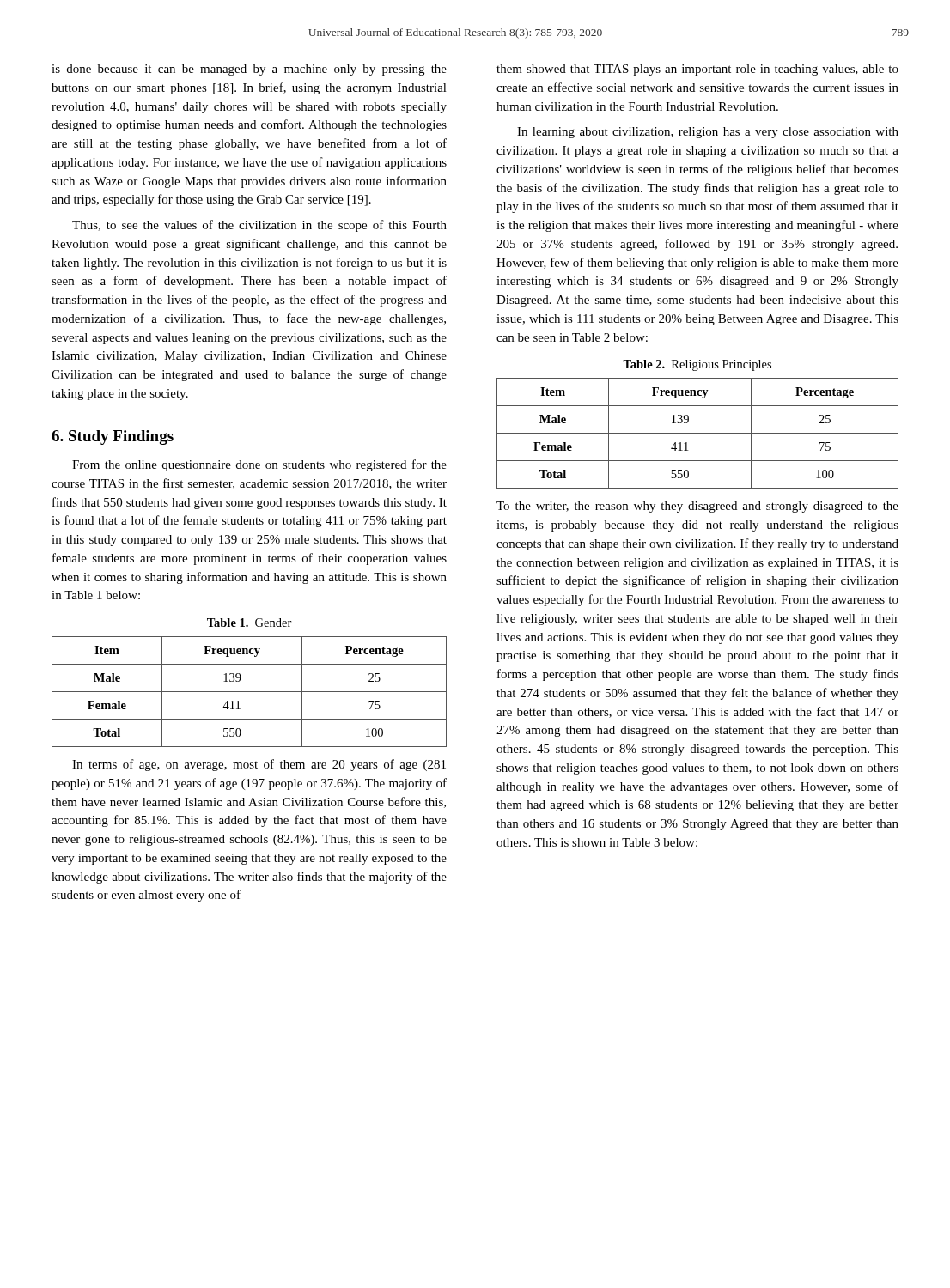Where is the passage that starts "In terms of age, on"?
950x1288 pixels.
tap(249, 831)
